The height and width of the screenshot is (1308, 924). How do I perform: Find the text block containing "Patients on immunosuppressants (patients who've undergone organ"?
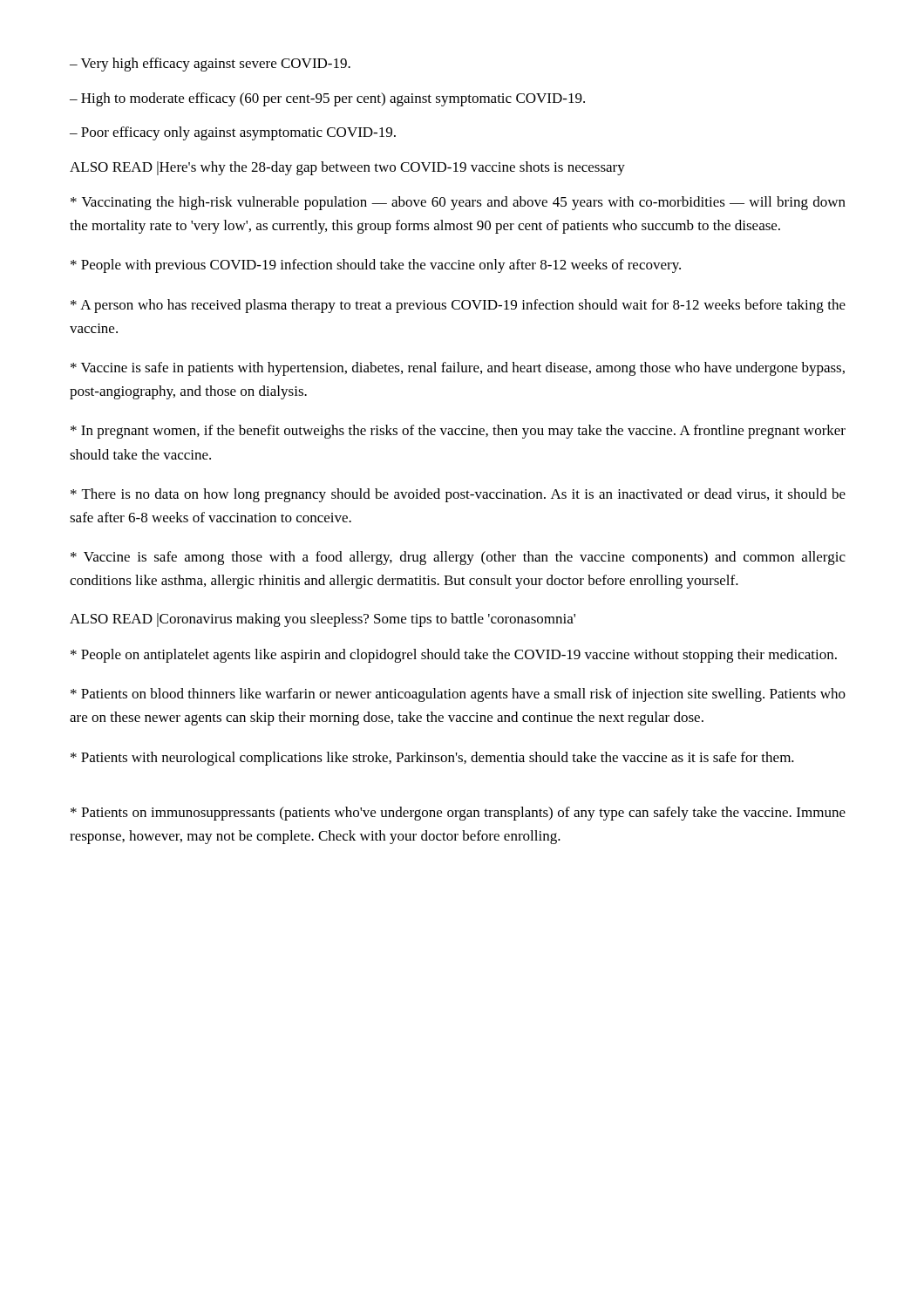458,824
